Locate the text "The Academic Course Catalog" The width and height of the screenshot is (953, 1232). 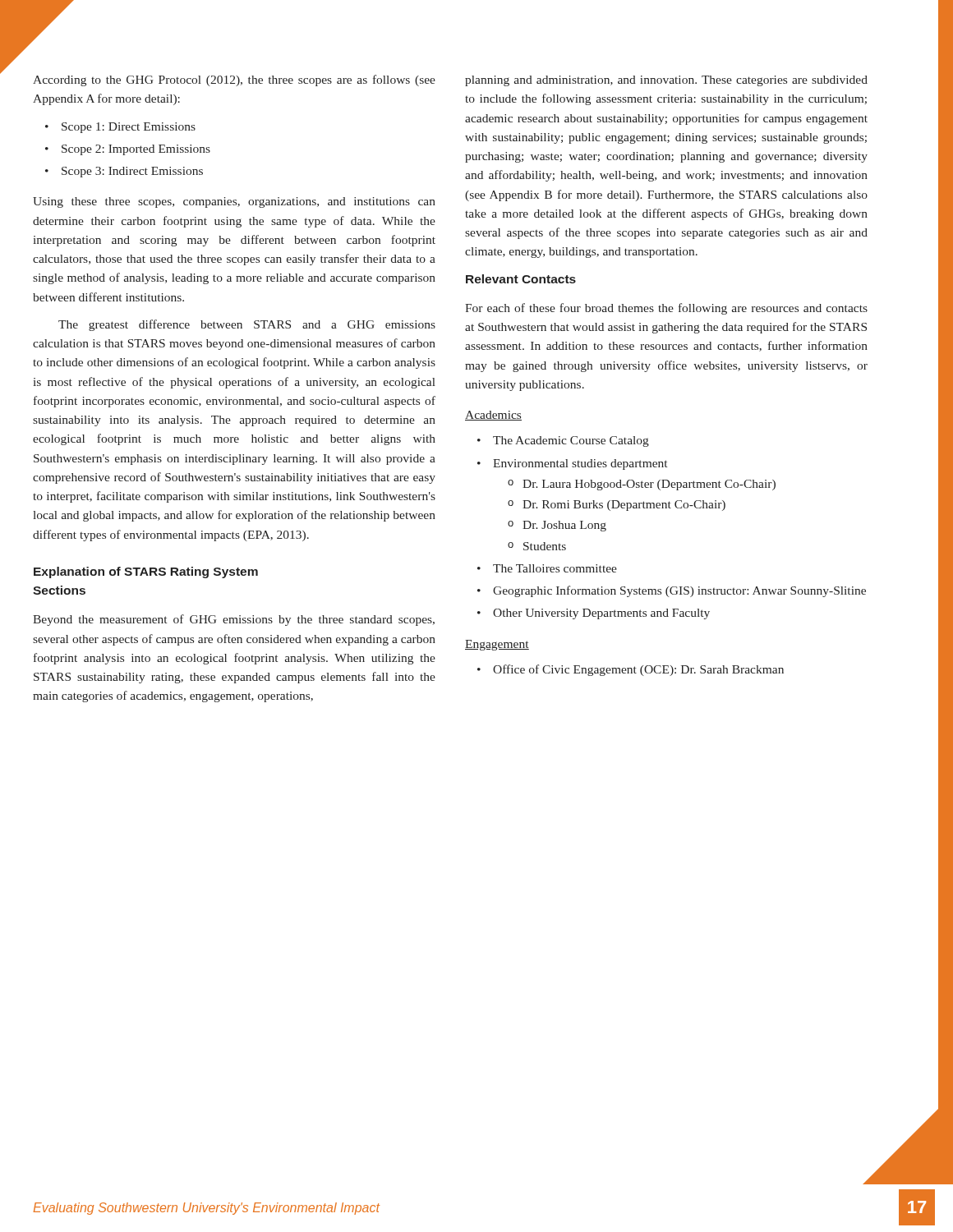click(571, 440)
